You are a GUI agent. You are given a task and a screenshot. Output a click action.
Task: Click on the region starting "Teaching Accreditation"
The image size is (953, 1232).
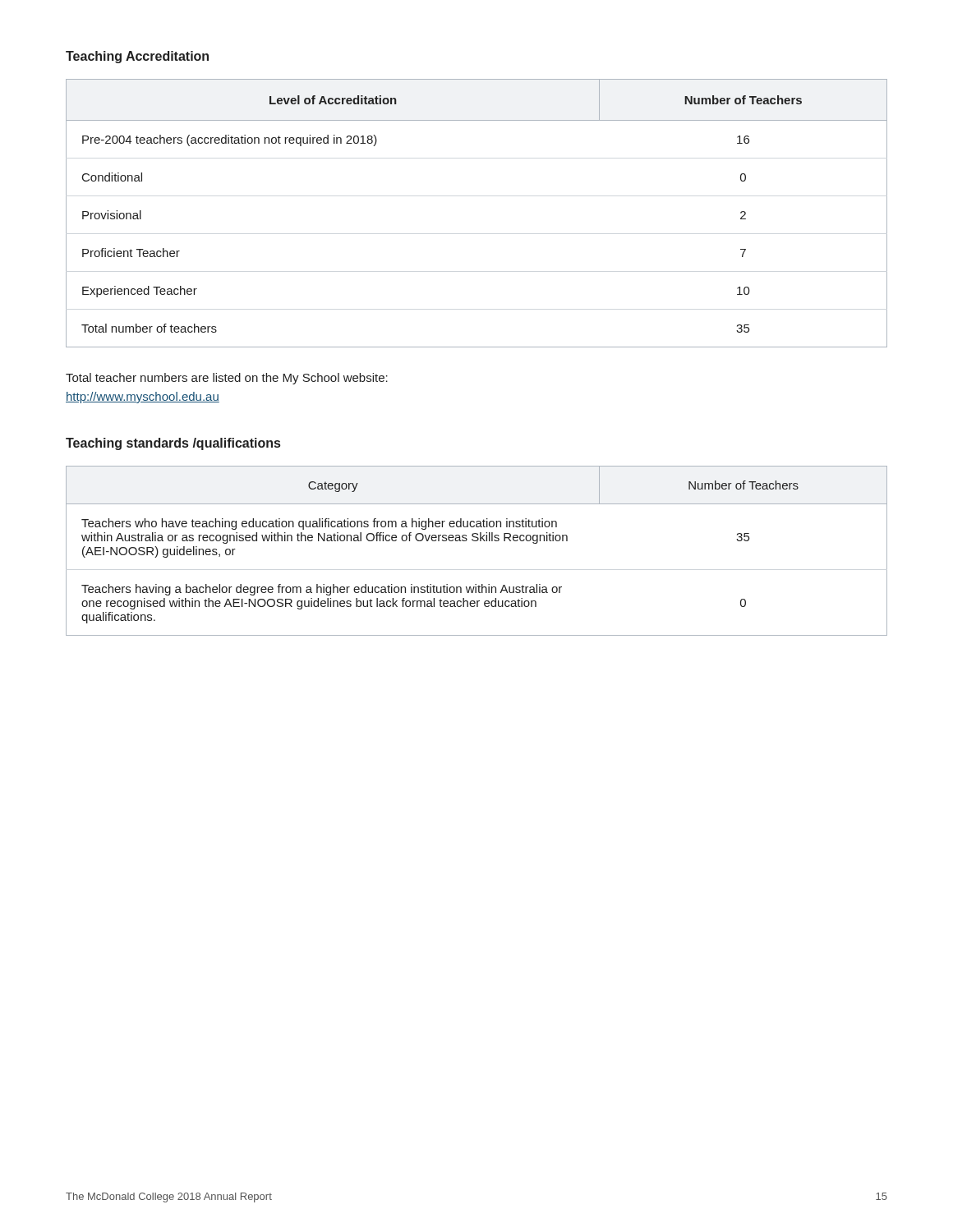coord(138,56)
